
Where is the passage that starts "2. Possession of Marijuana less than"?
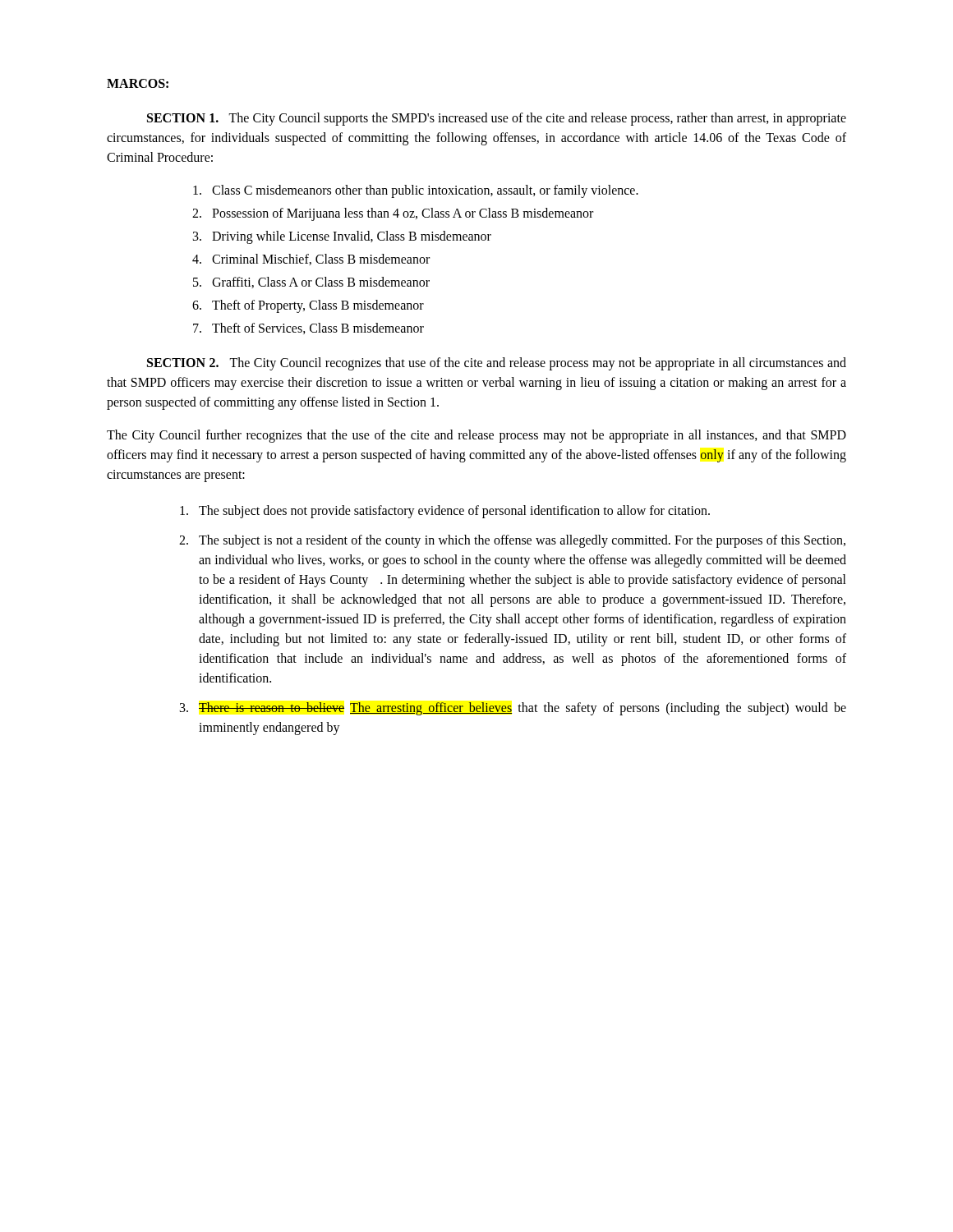(x=509, y=214)
